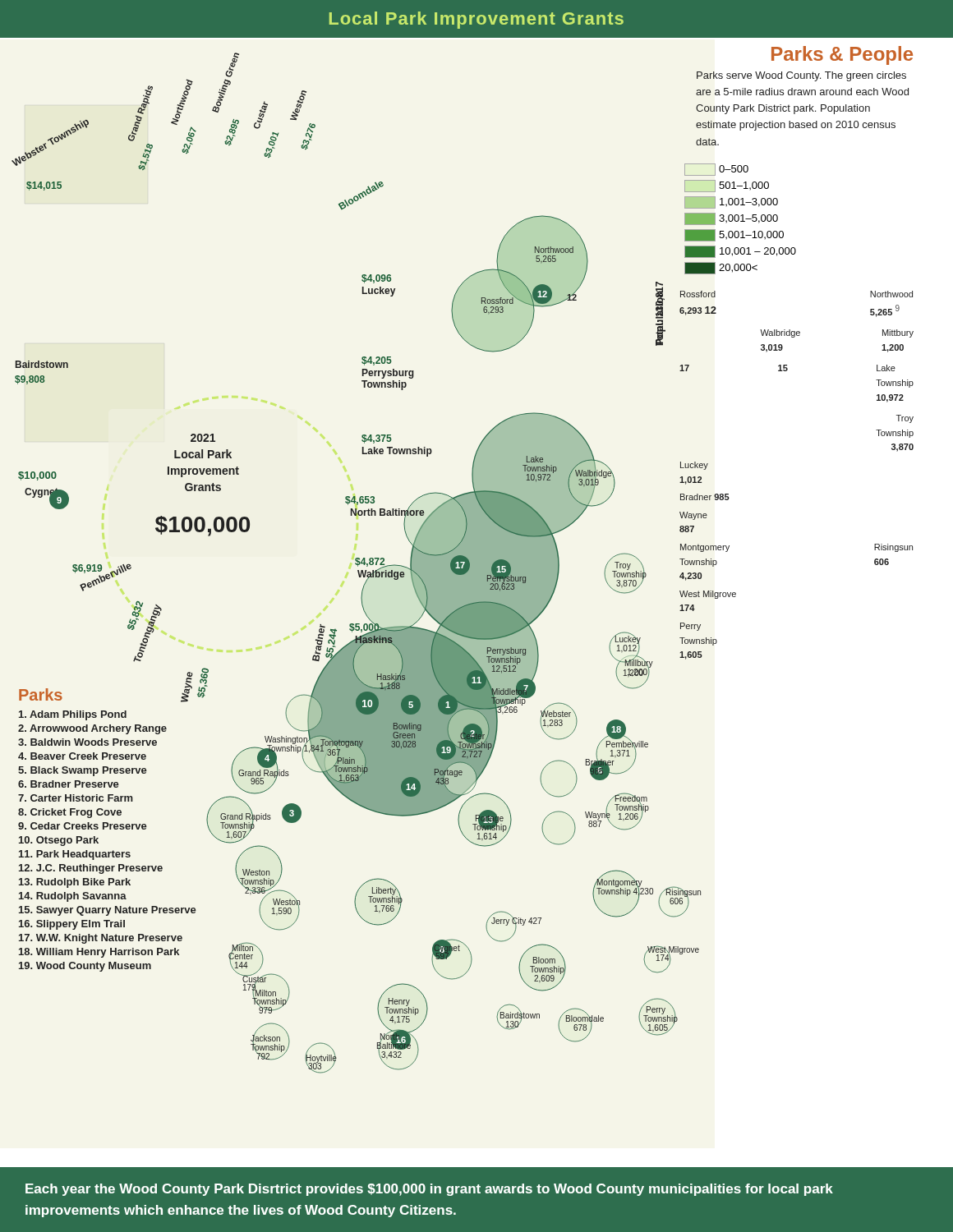This screenshot has height=1232, width=953.
Task: Find the list item containing "11. Park Headquarters"
Action: click(74, 854)
